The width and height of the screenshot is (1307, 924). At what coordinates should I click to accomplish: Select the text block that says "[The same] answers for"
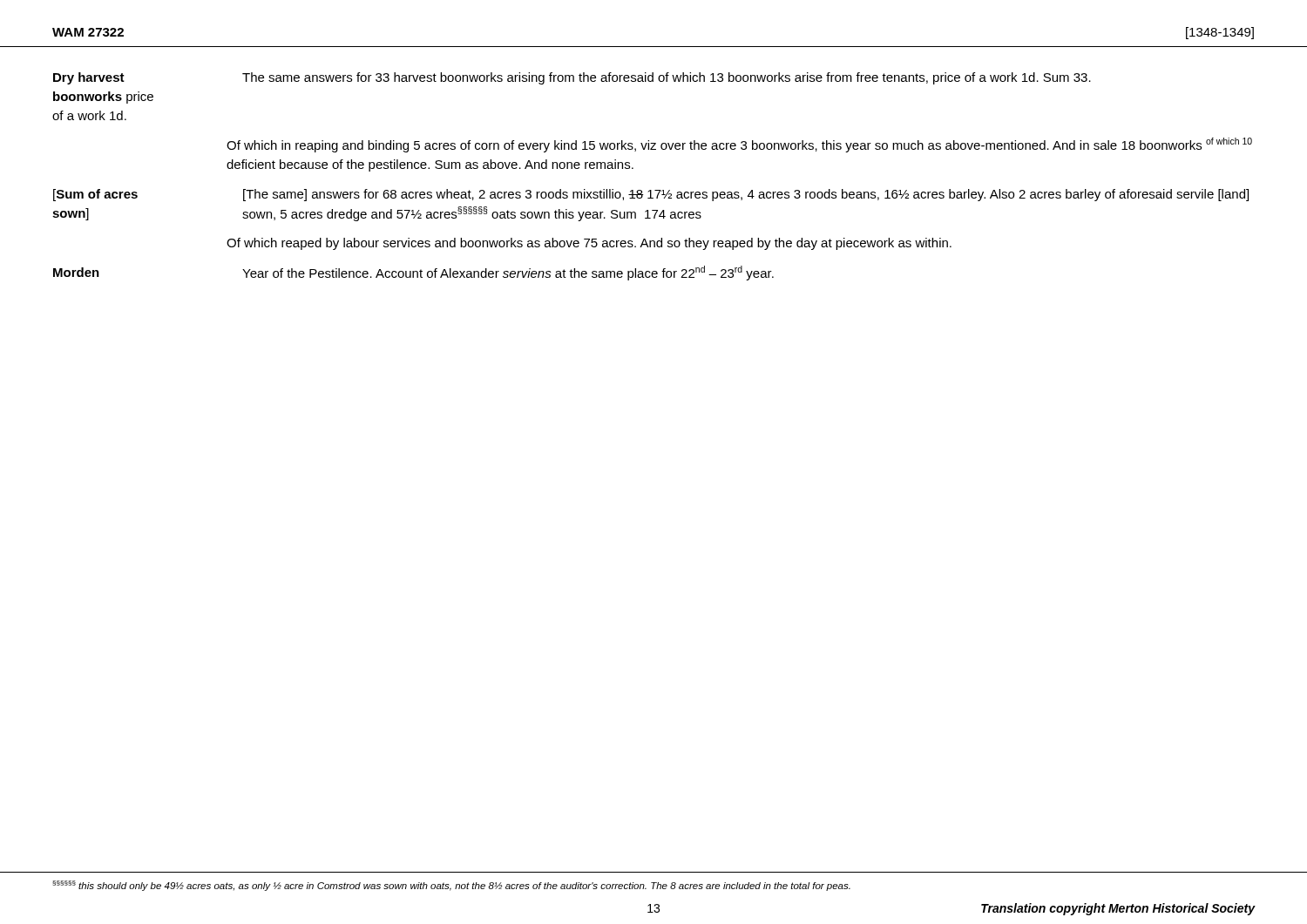[x=746, y=203]
